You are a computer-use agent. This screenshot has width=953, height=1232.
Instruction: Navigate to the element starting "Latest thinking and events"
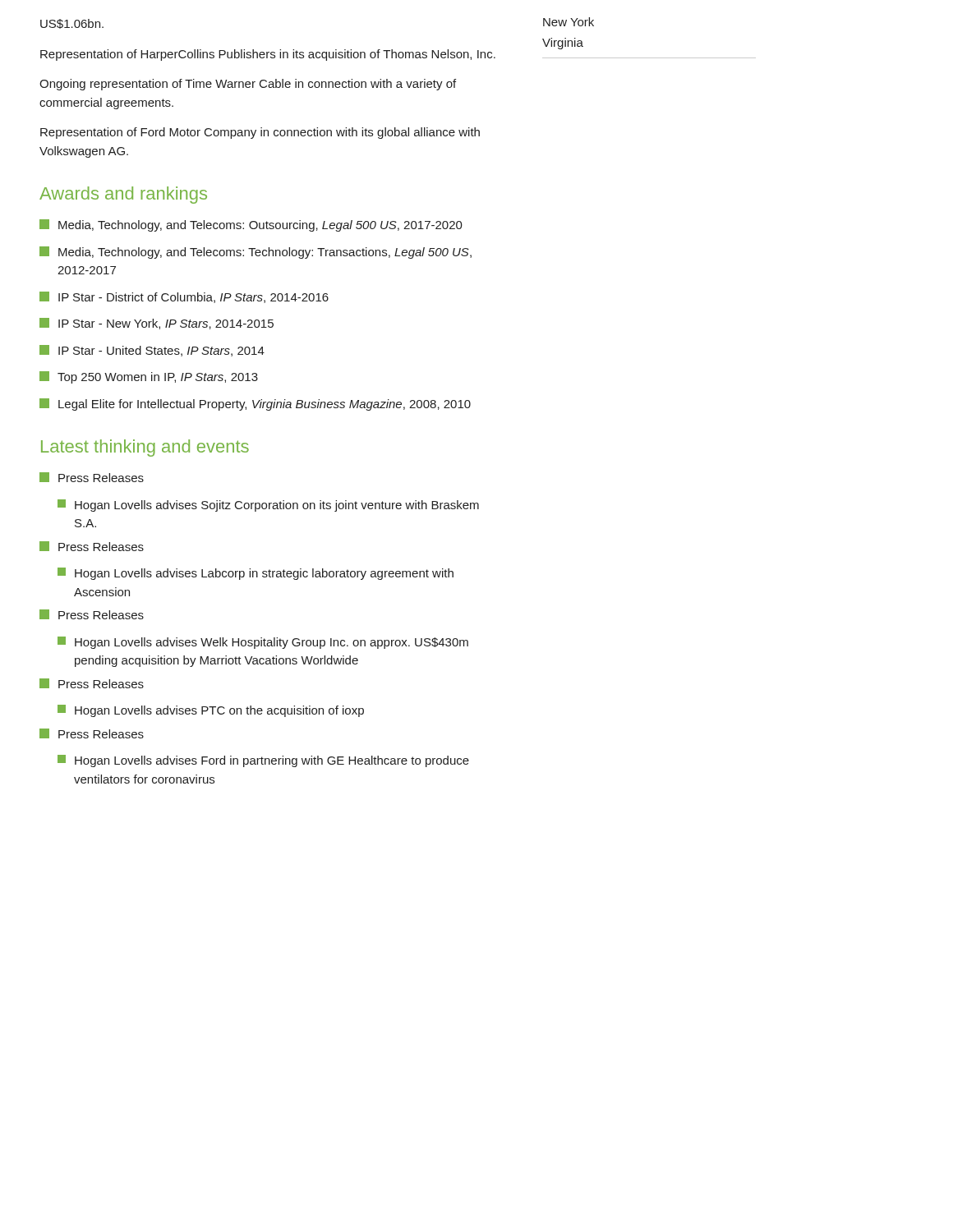144,446
